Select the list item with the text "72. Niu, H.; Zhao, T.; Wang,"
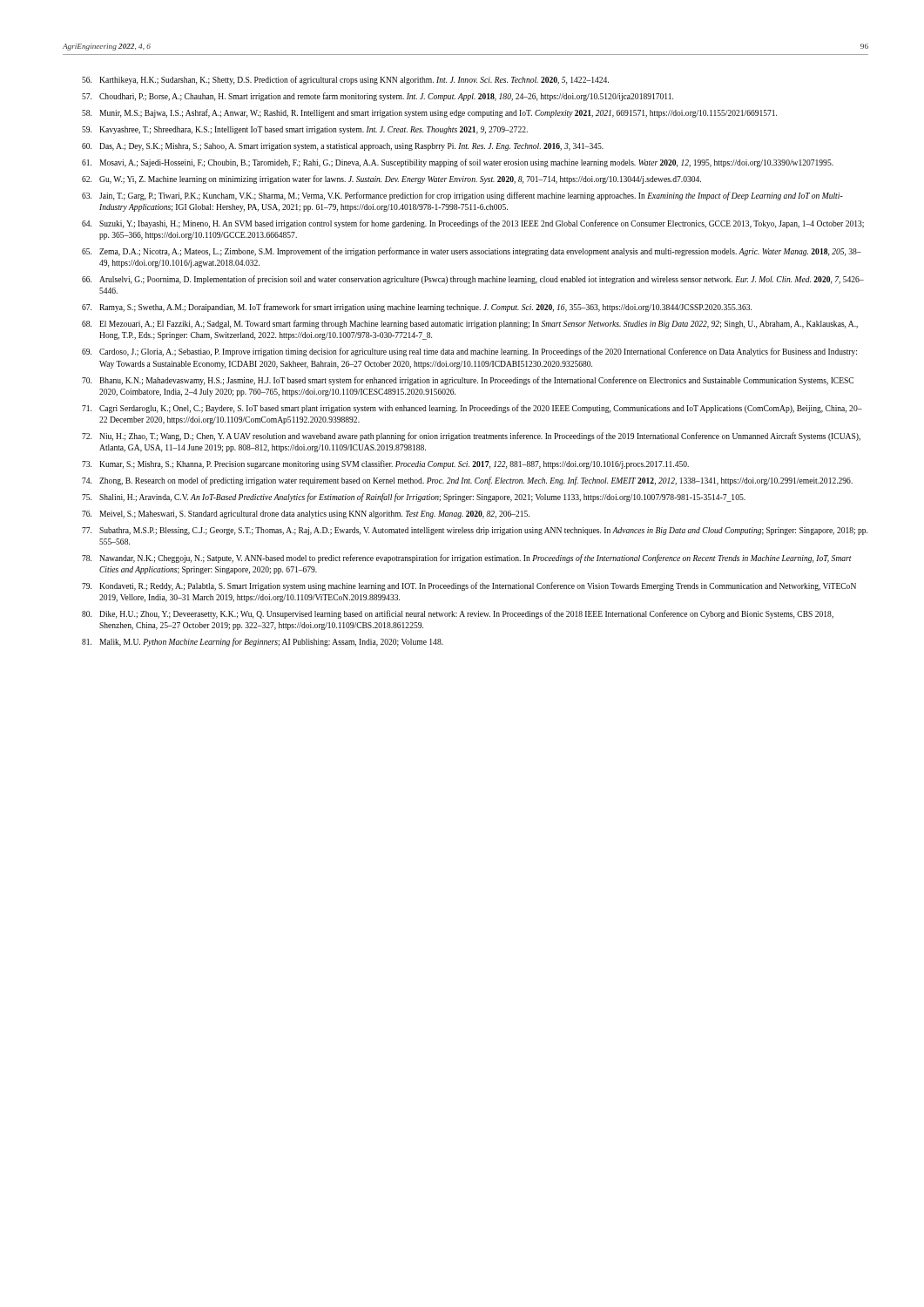 (466, 442)
